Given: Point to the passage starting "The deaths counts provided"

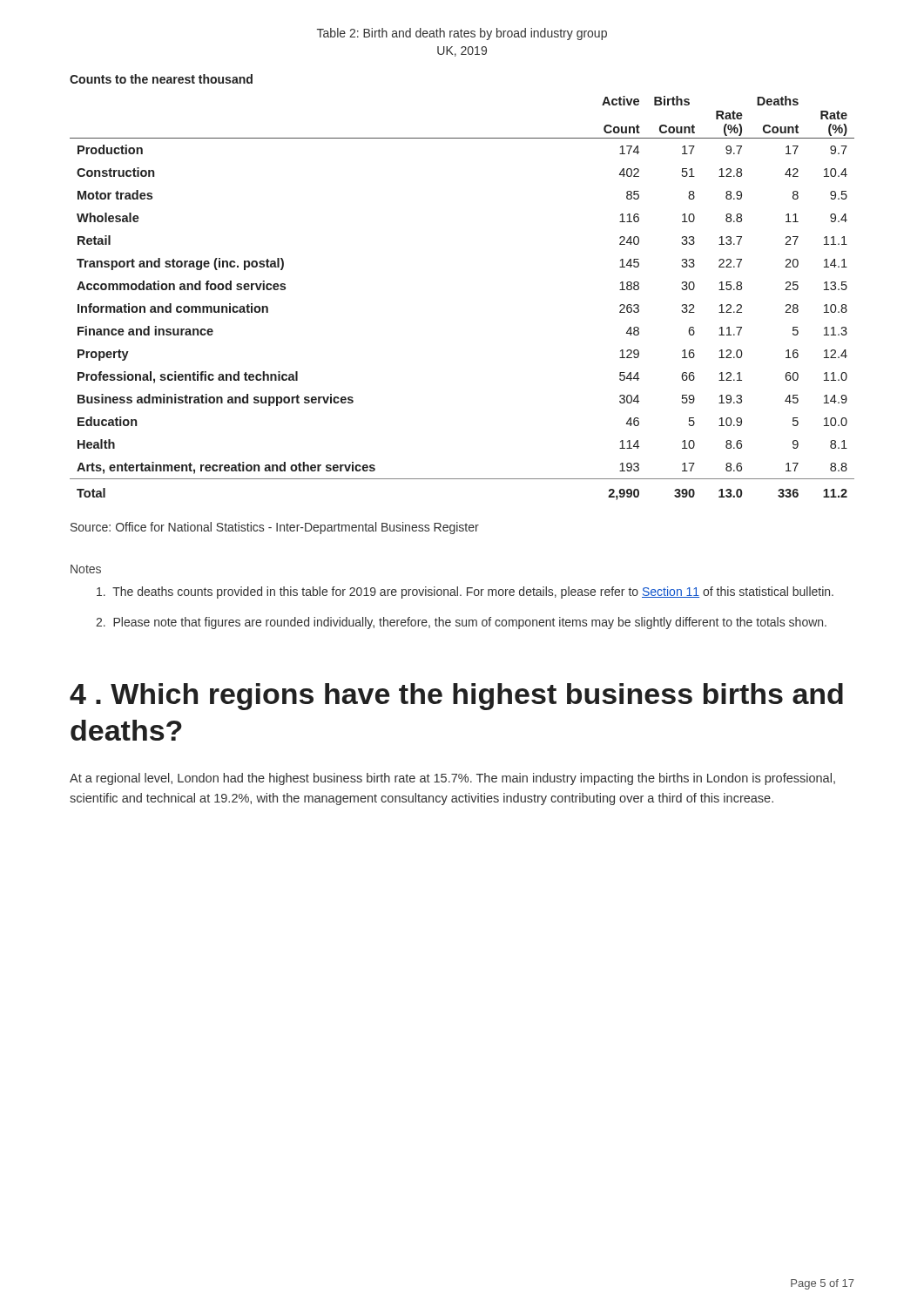Looking at the screenshot, I should [465, 591].
